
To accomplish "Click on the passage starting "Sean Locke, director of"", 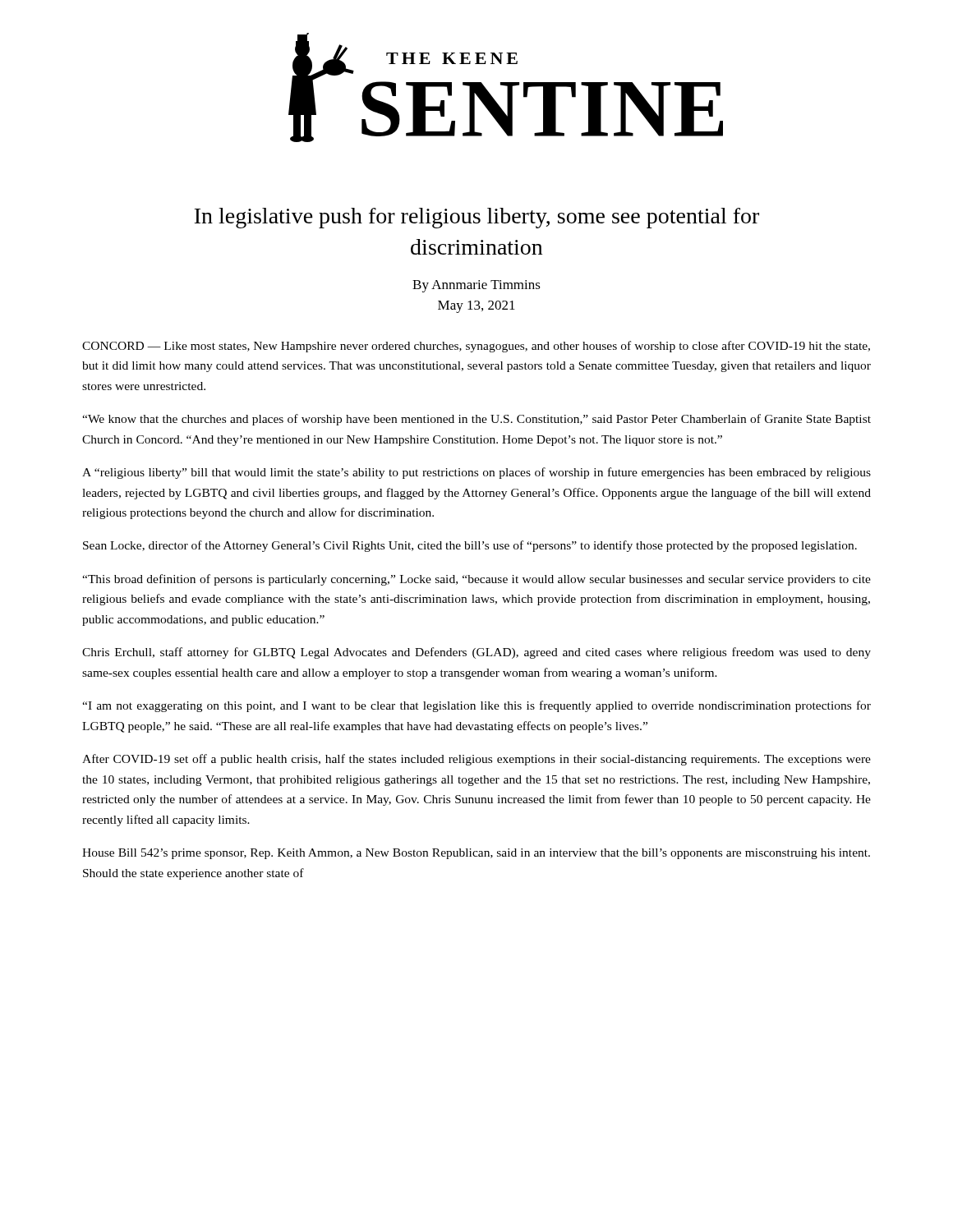I will pos(470,545).
